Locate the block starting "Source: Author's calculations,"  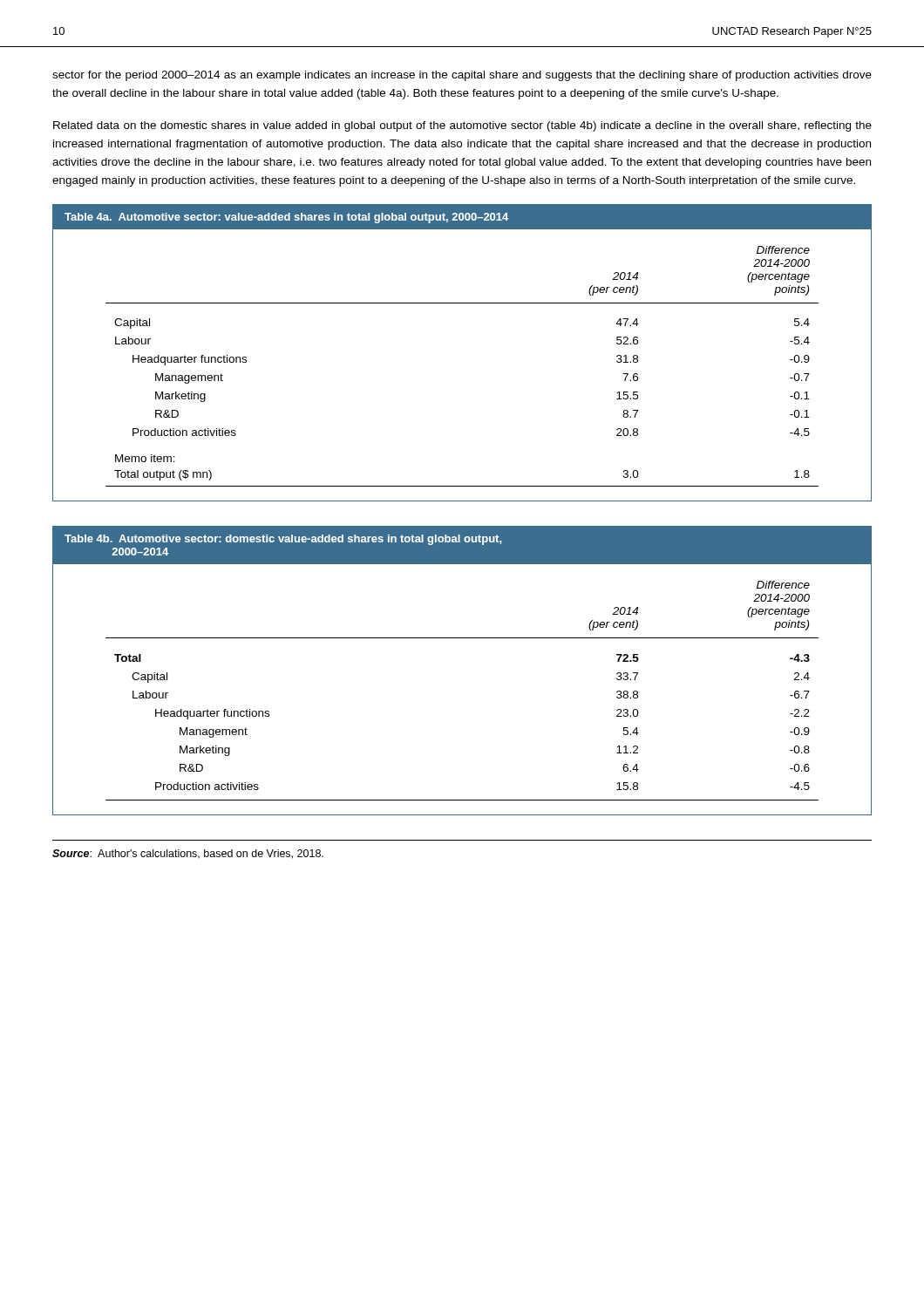click(188, 853)
